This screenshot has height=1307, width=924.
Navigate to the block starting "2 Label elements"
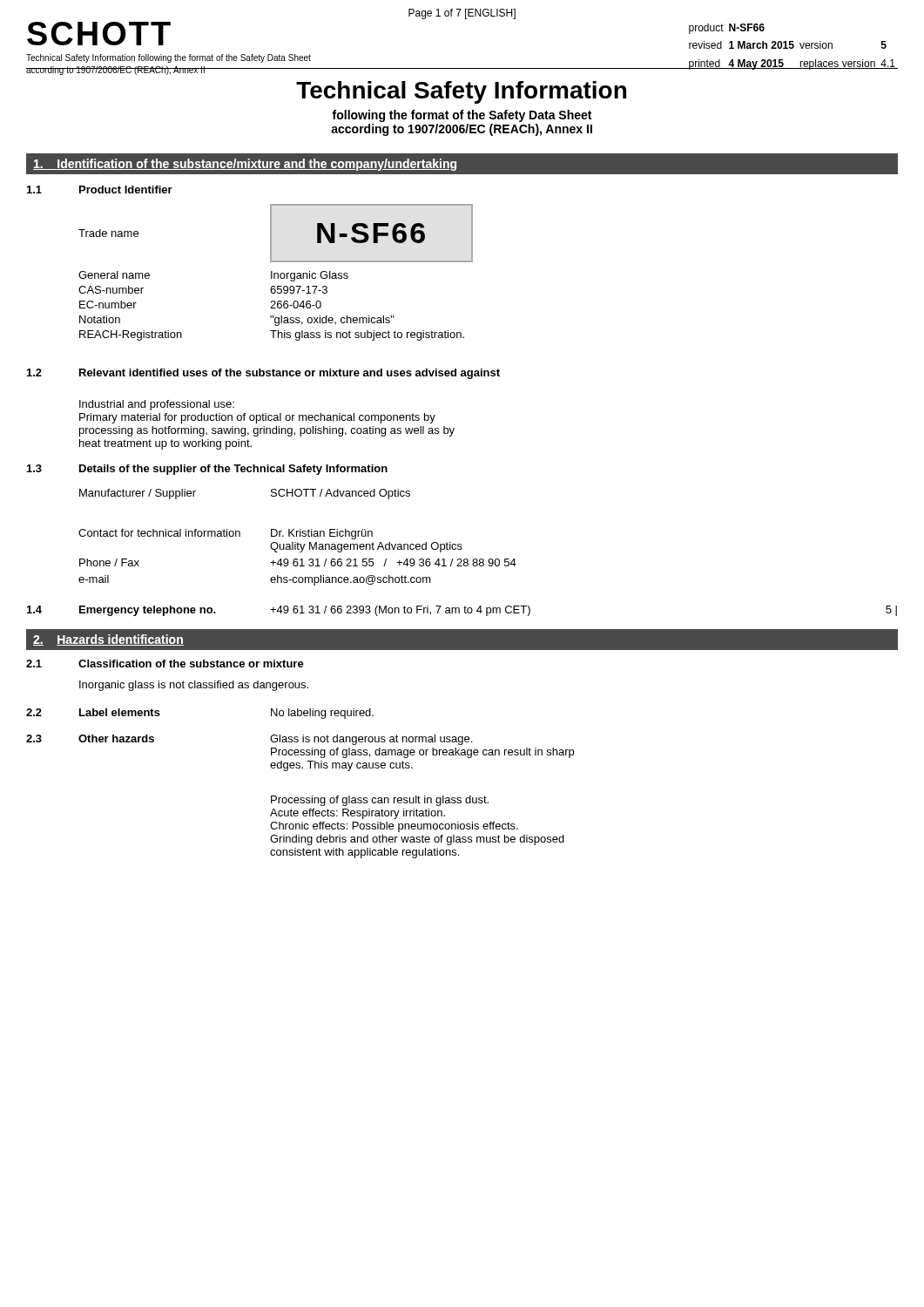click(115, 713)
